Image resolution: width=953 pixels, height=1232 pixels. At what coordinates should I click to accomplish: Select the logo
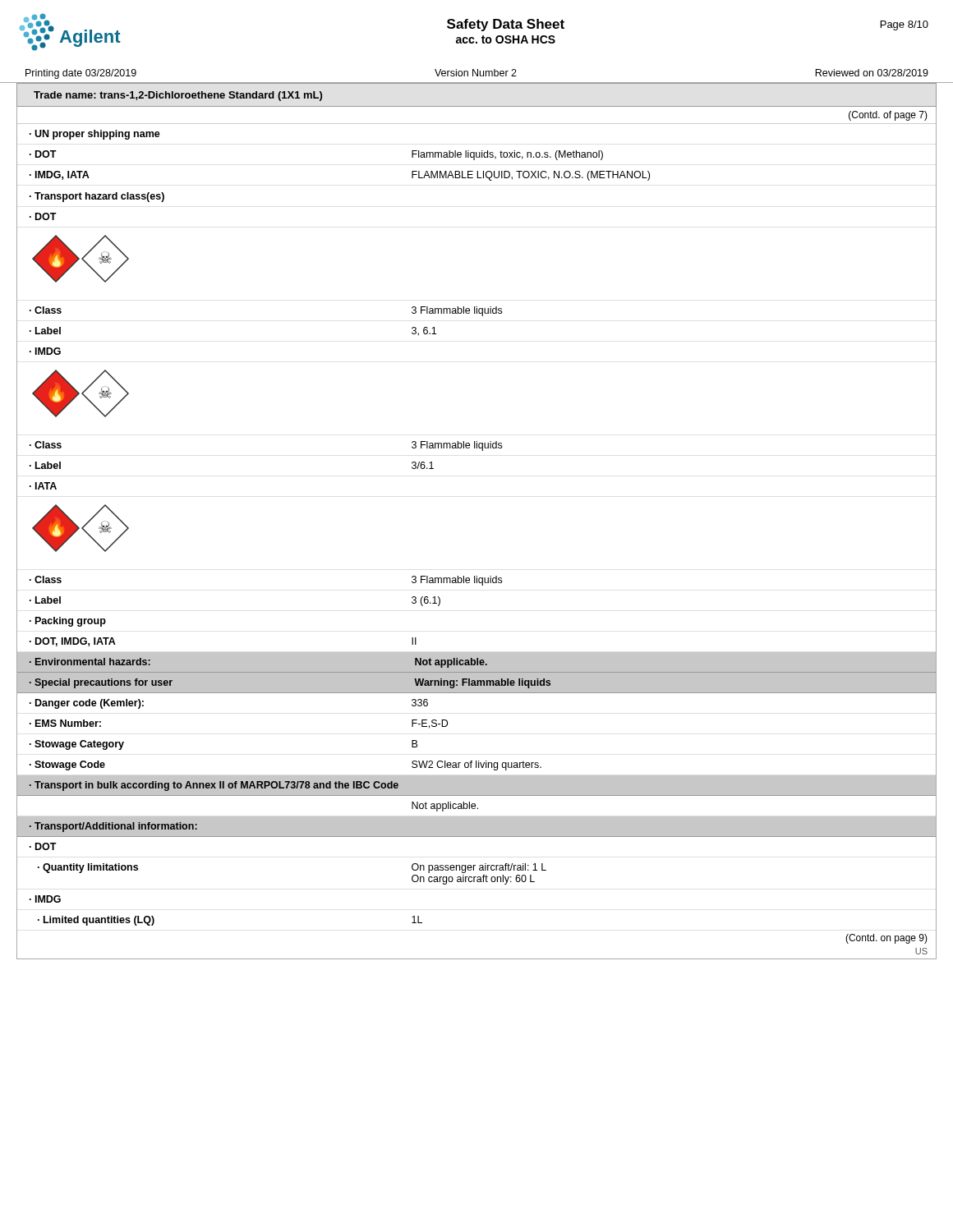(x=74, y=35)
